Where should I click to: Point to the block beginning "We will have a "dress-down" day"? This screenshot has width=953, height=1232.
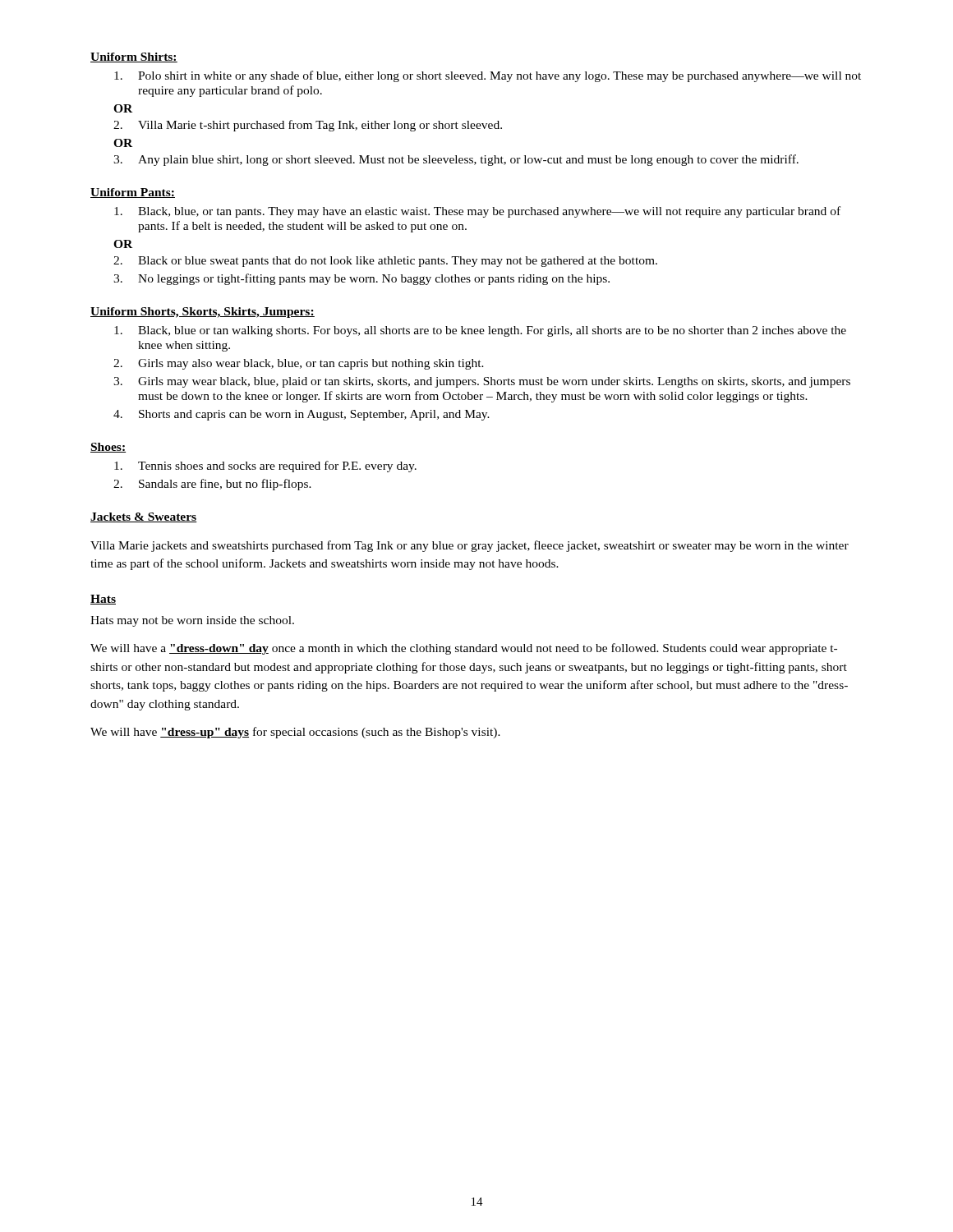pos(469,676)
